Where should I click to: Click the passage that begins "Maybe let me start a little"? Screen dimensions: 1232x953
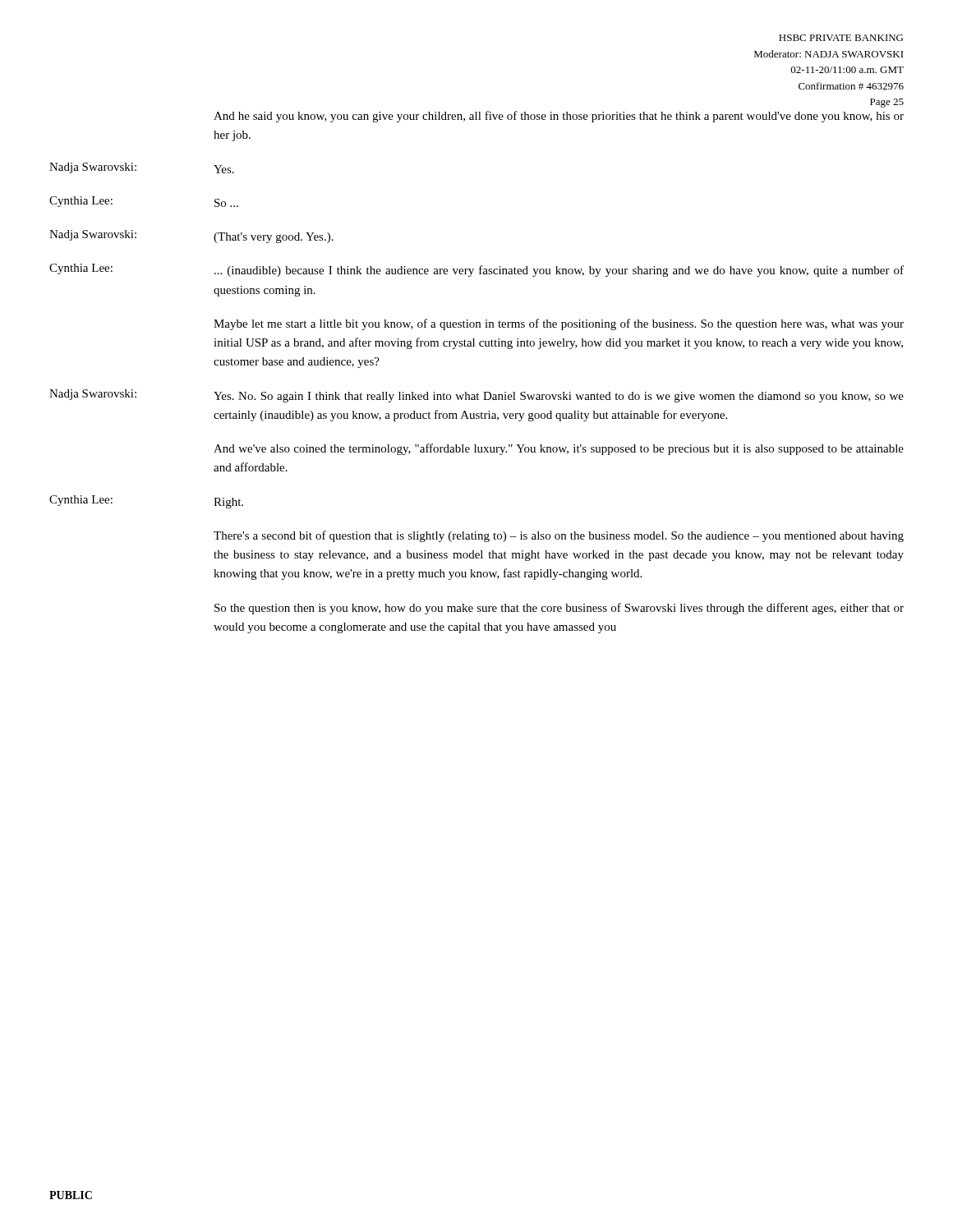click(x=559, y=342)
